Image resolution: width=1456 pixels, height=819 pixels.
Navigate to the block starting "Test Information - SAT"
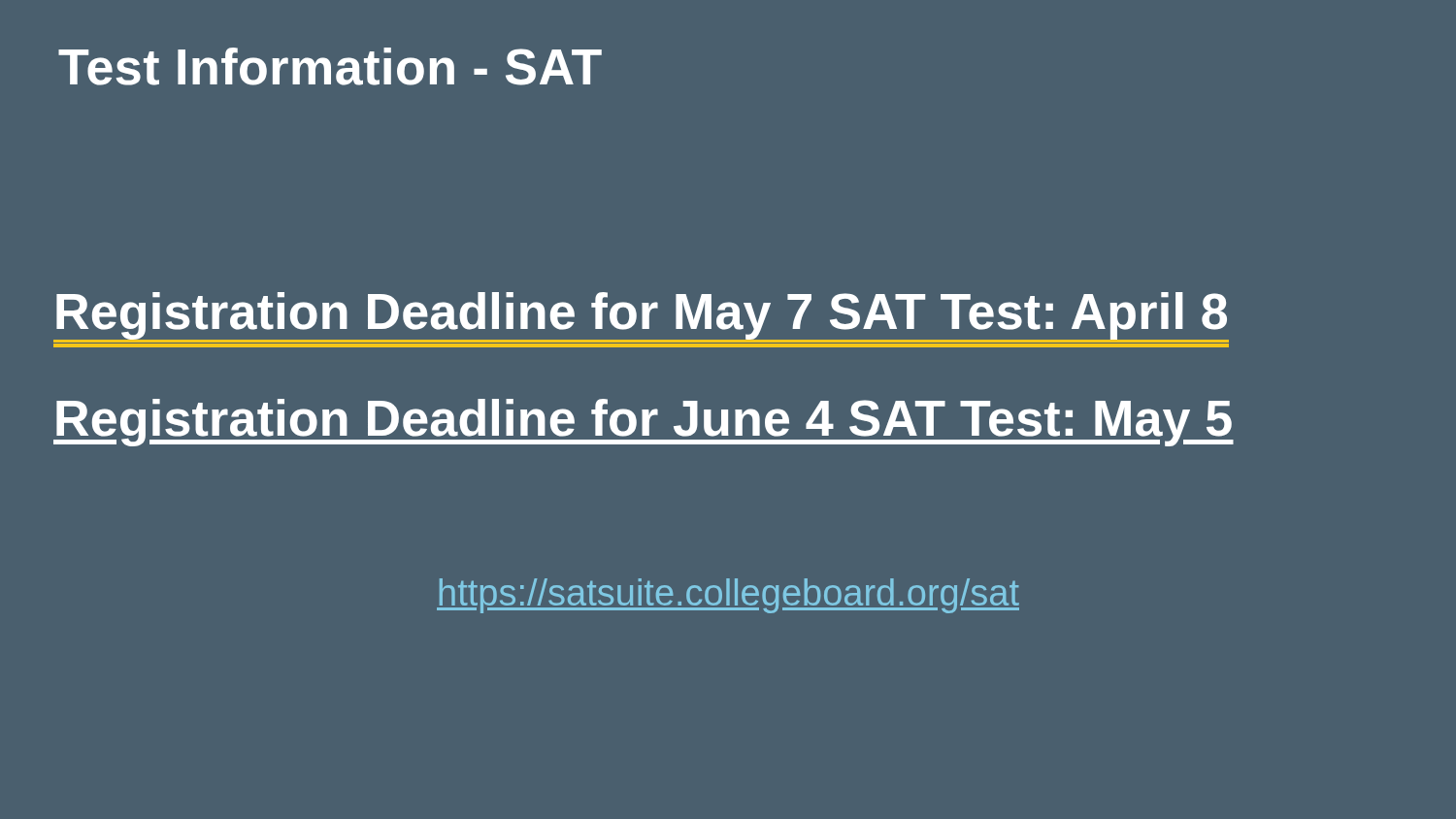pyautogui.click(x=330, y=67)
